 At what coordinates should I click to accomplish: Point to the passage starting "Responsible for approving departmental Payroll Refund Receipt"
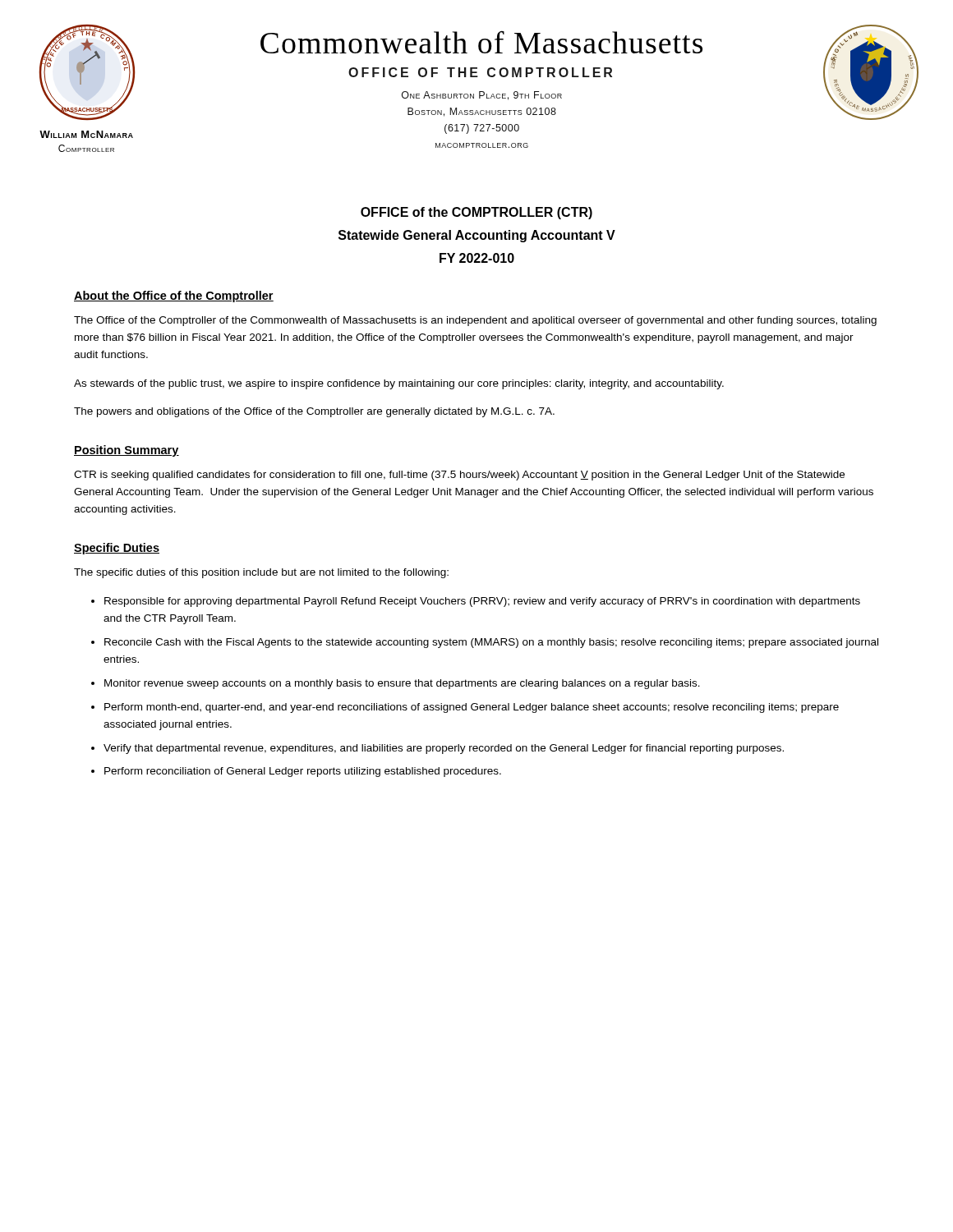482,609
